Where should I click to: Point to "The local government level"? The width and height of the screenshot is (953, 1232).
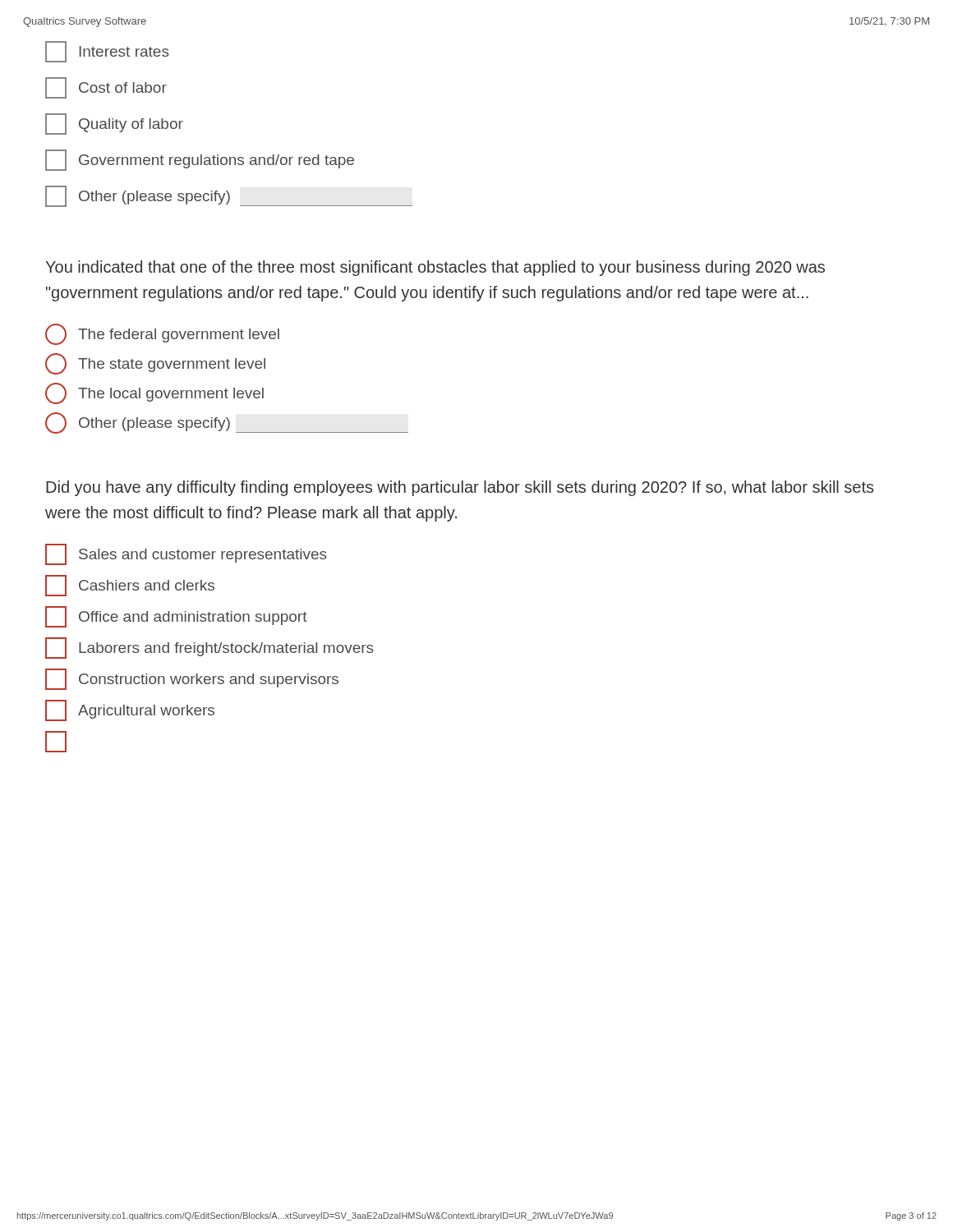coord(155,393)
